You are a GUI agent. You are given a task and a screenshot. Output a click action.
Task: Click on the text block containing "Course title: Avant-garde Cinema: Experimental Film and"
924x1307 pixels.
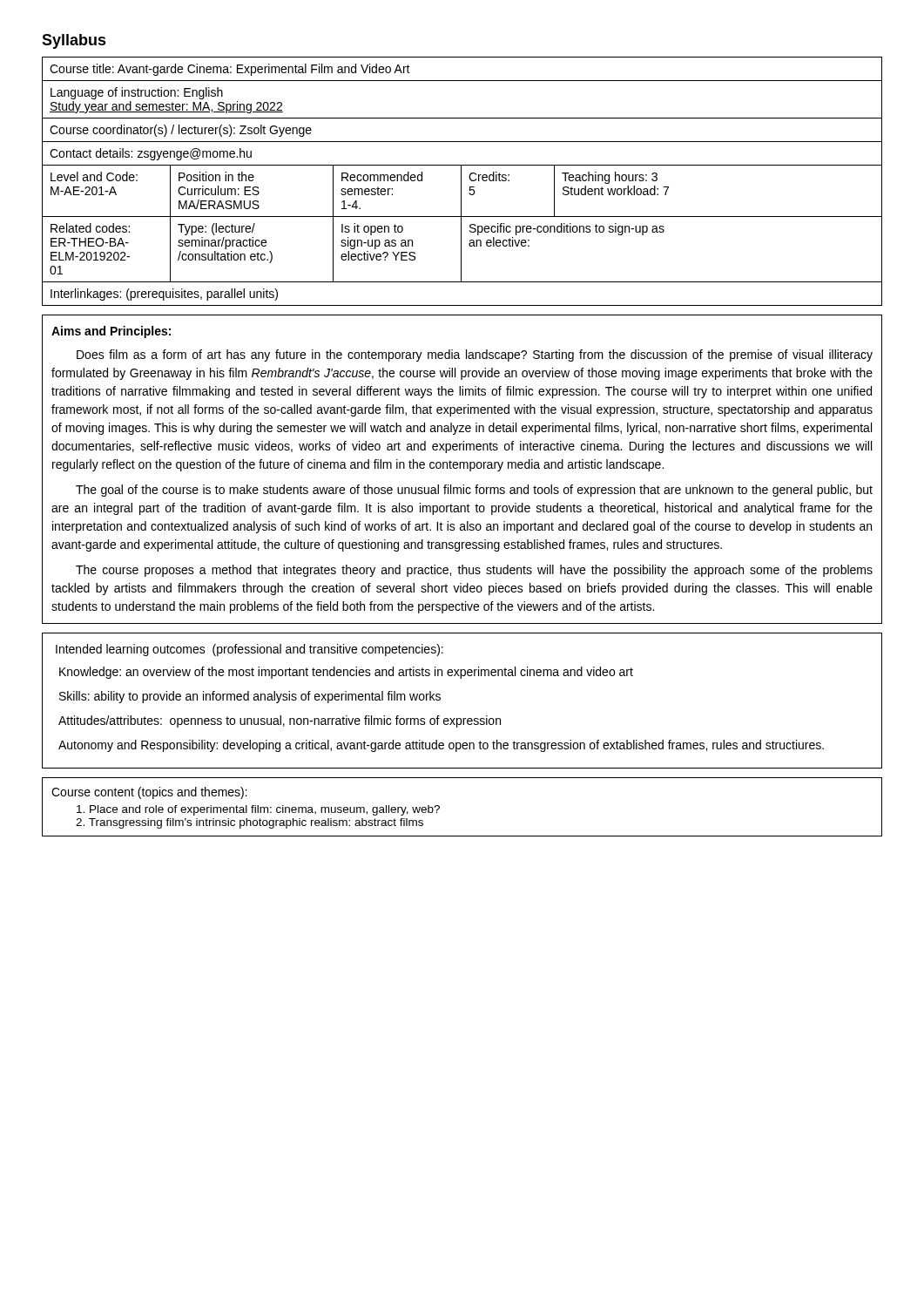click(230, 69)
